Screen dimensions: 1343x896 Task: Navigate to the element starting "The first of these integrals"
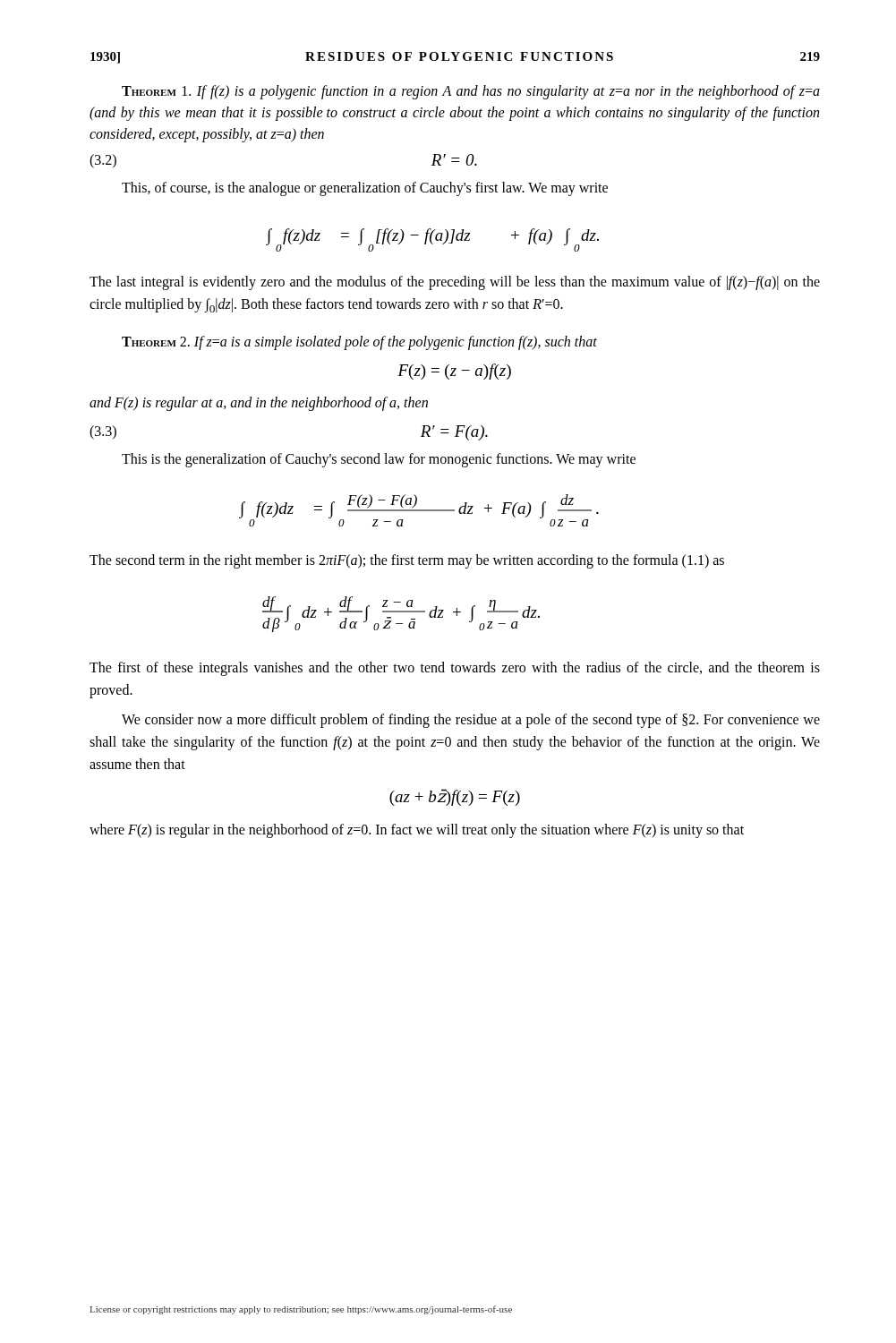click(455, 679)
